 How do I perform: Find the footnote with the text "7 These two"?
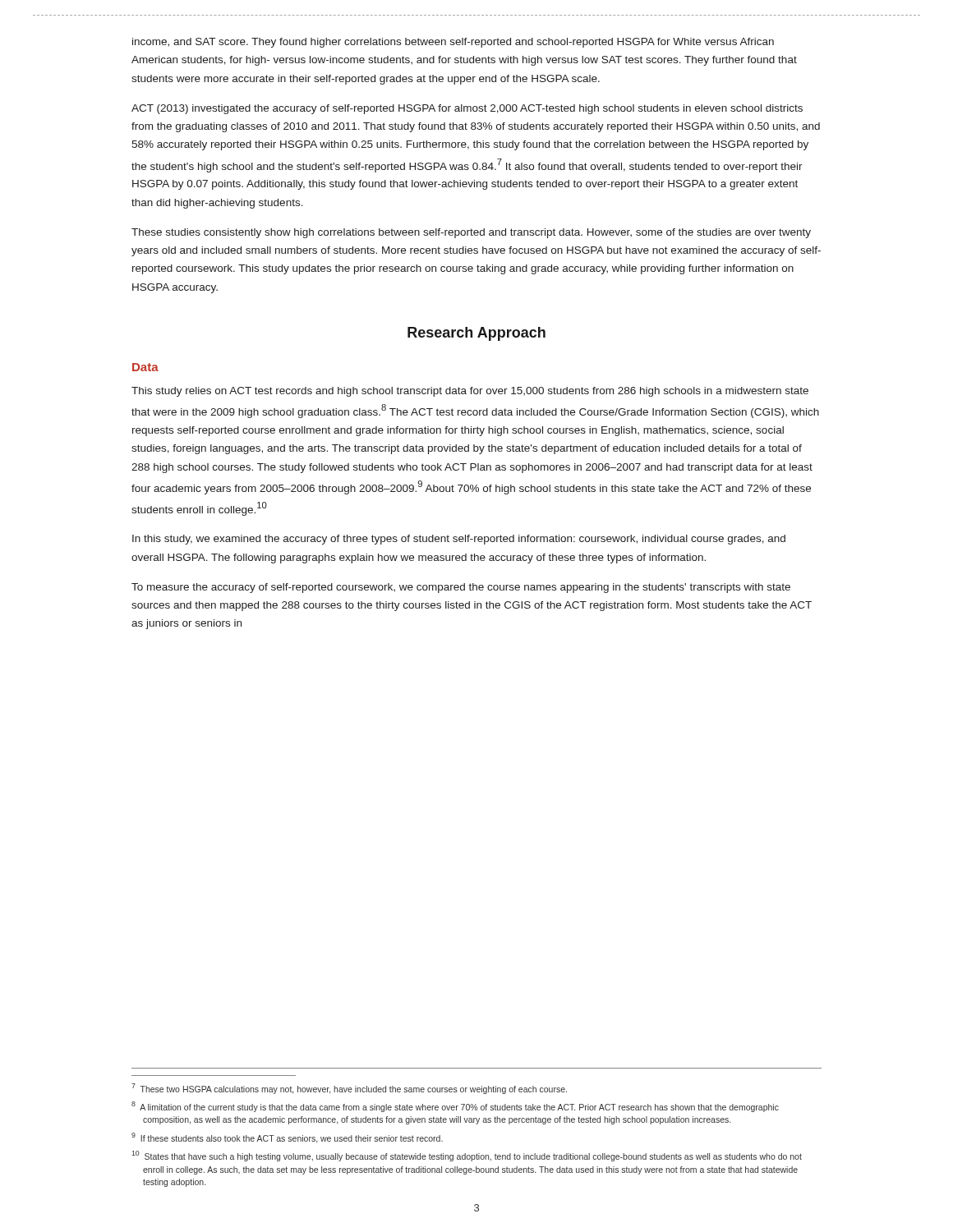point(350,1087)
